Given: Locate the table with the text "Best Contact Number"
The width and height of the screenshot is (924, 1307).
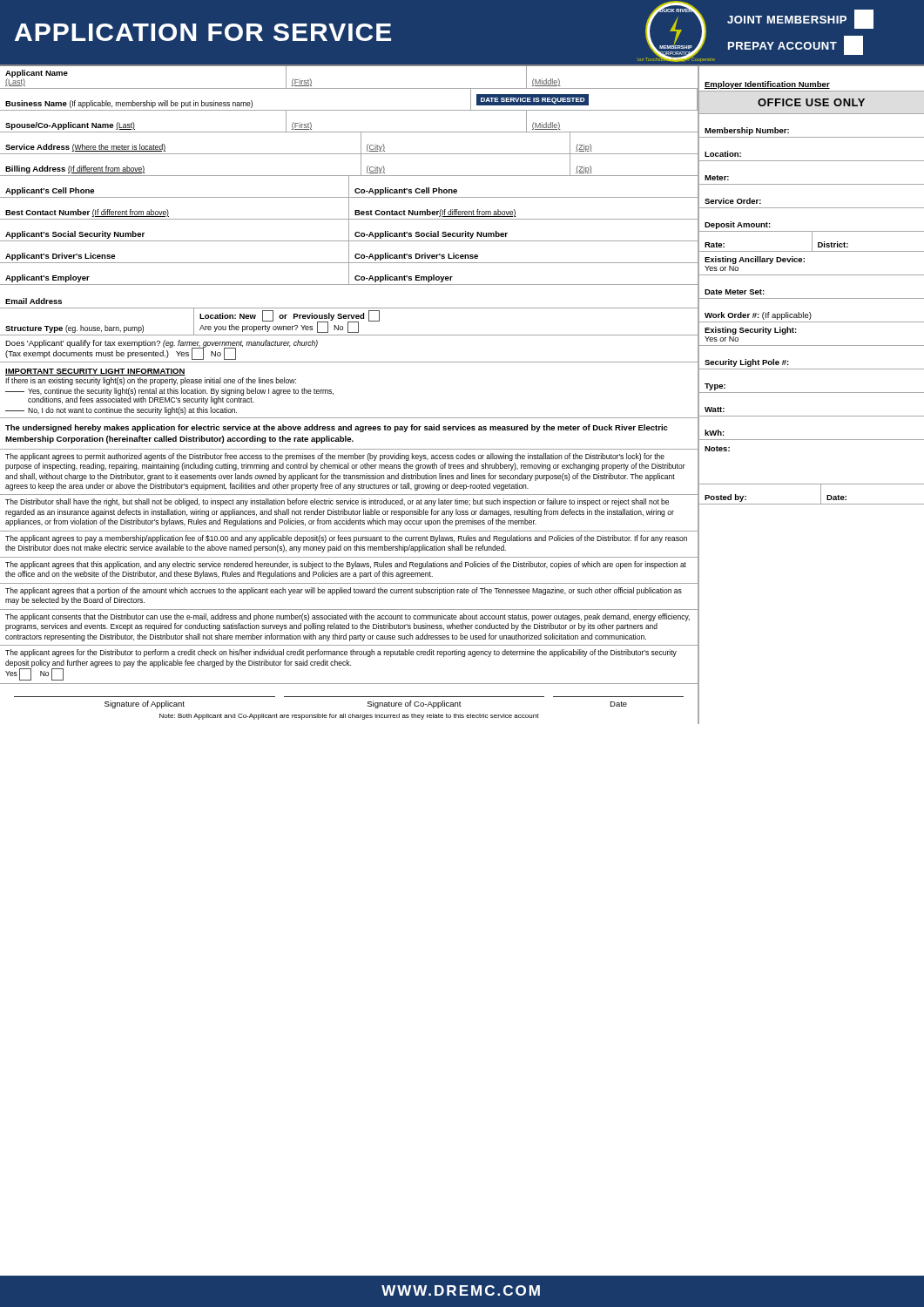Looking at the screenshot, I should [x=349, y=209].
